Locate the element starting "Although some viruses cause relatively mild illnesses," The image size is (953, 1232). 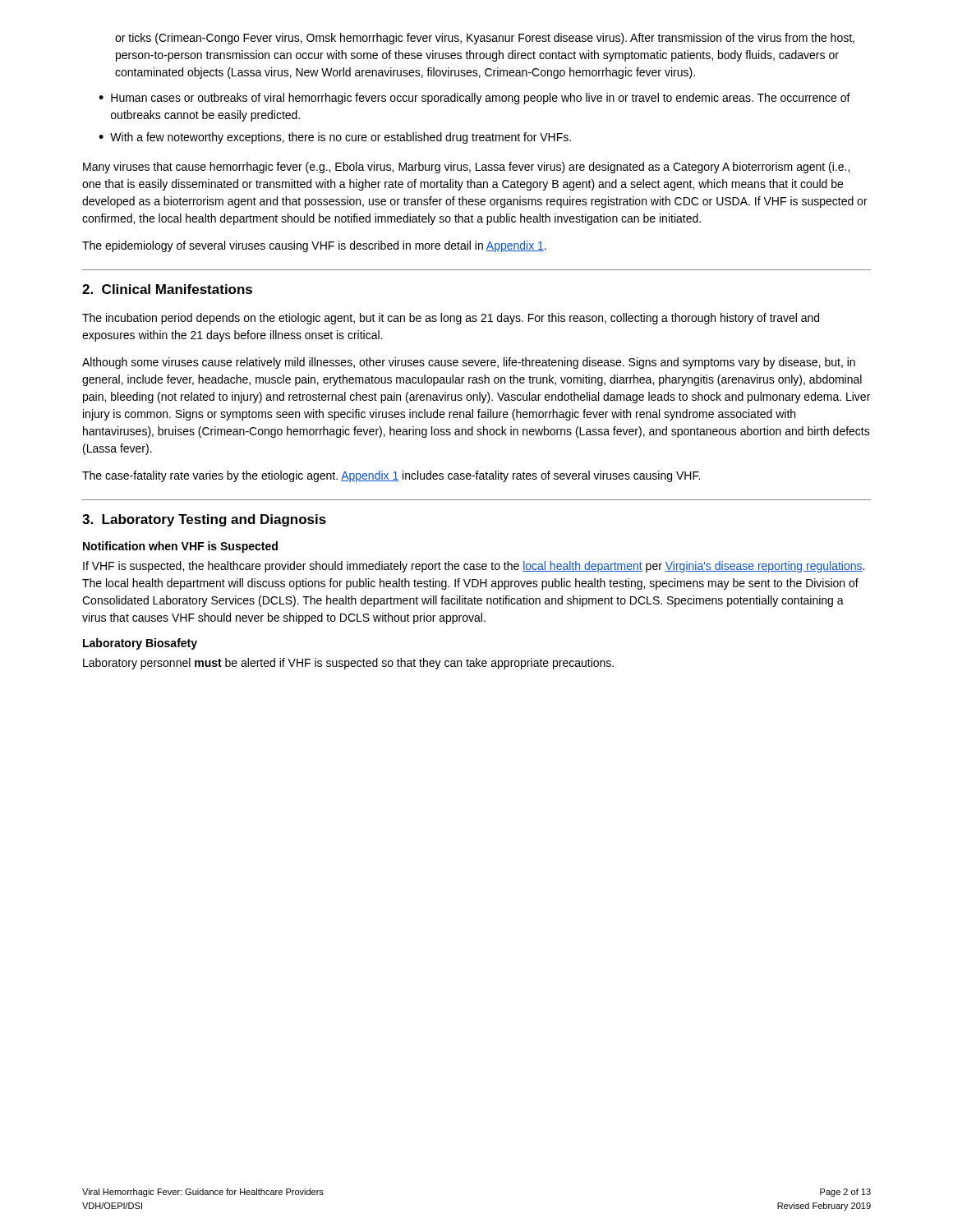tap(476, 405)
